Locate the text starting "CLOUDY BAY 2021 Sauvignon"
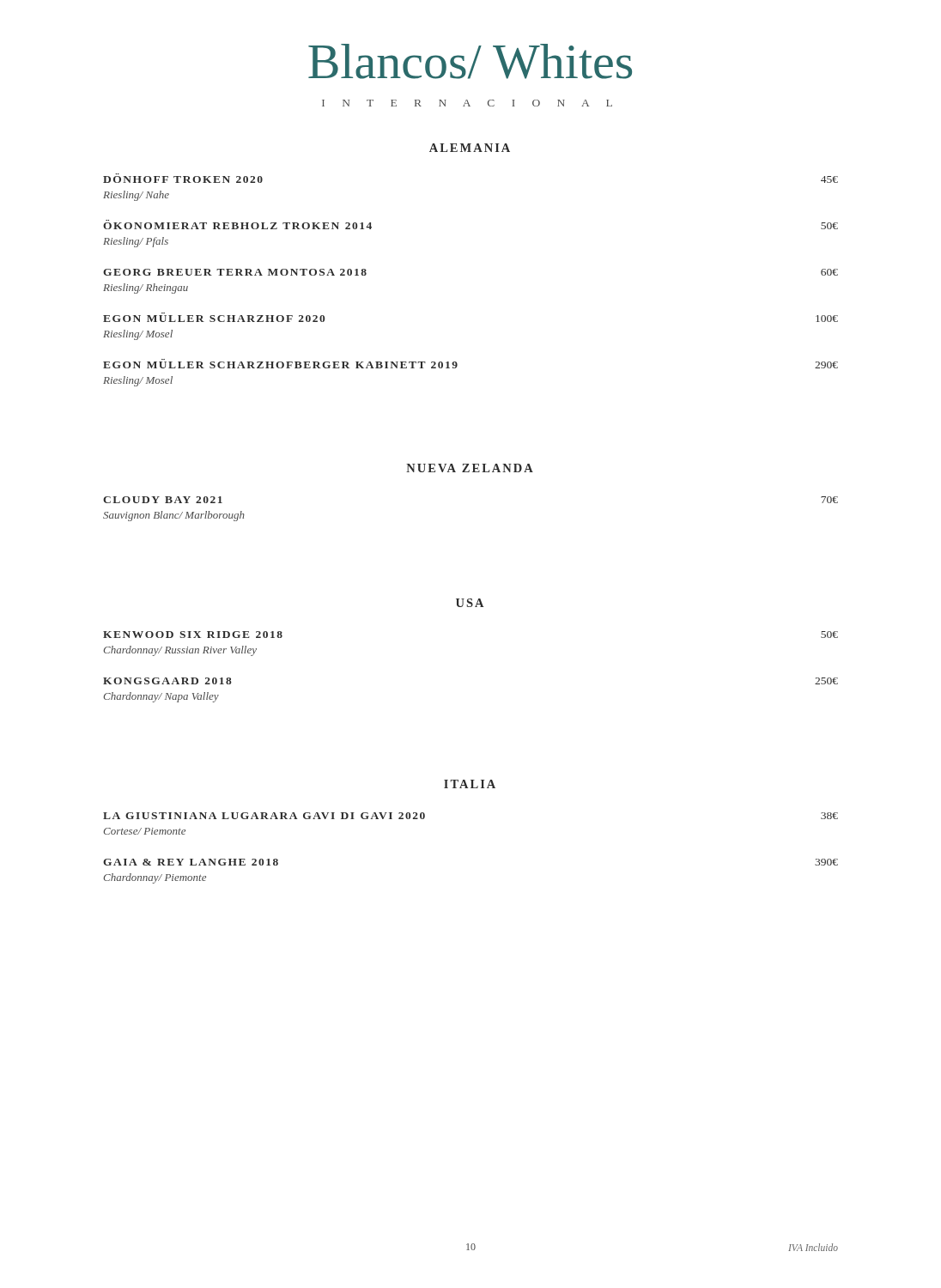941x1288 pixels. coord(169,499)
